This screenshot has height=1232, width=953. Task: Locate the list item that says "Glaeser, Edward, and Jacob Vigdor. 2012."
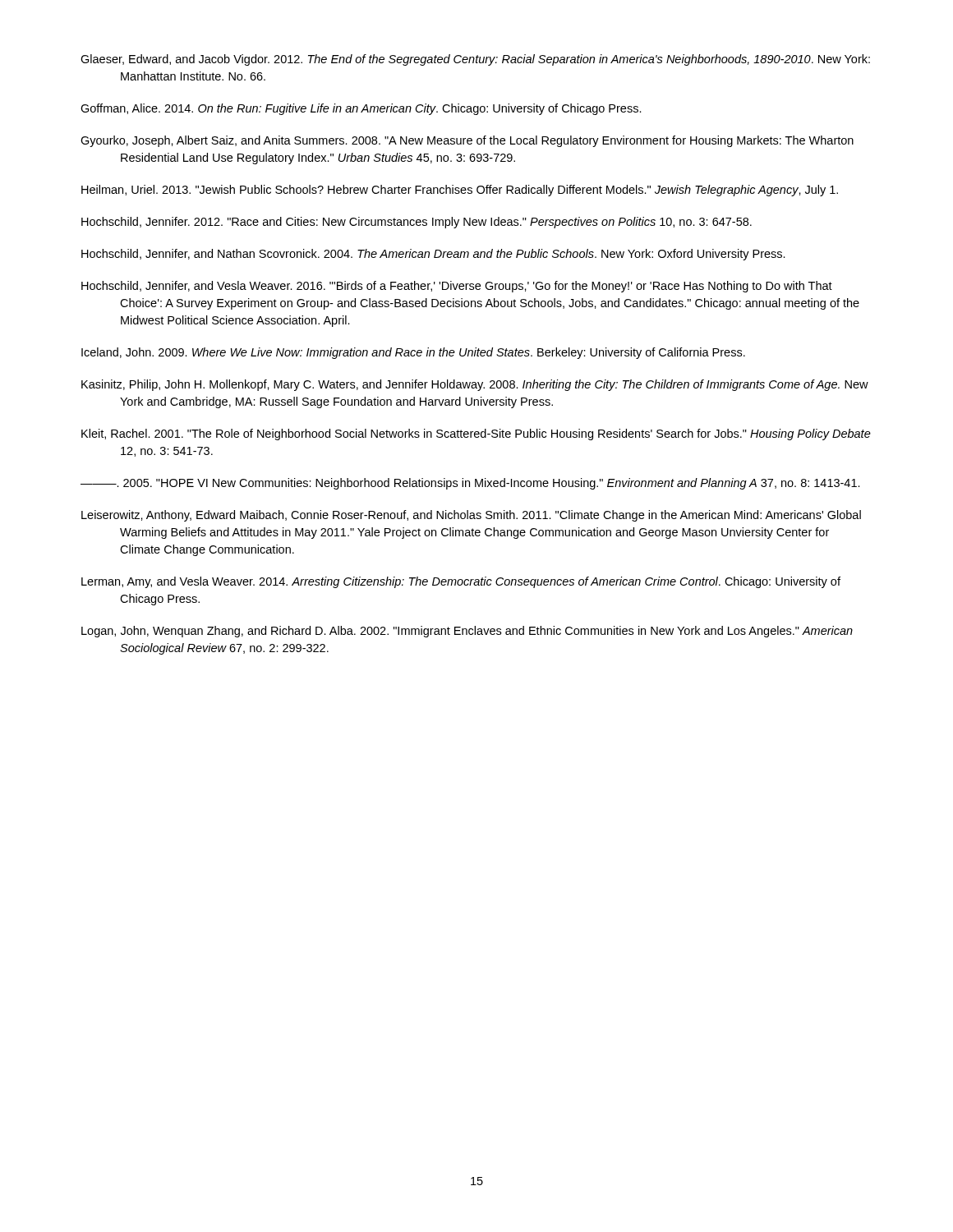point(476,68)
